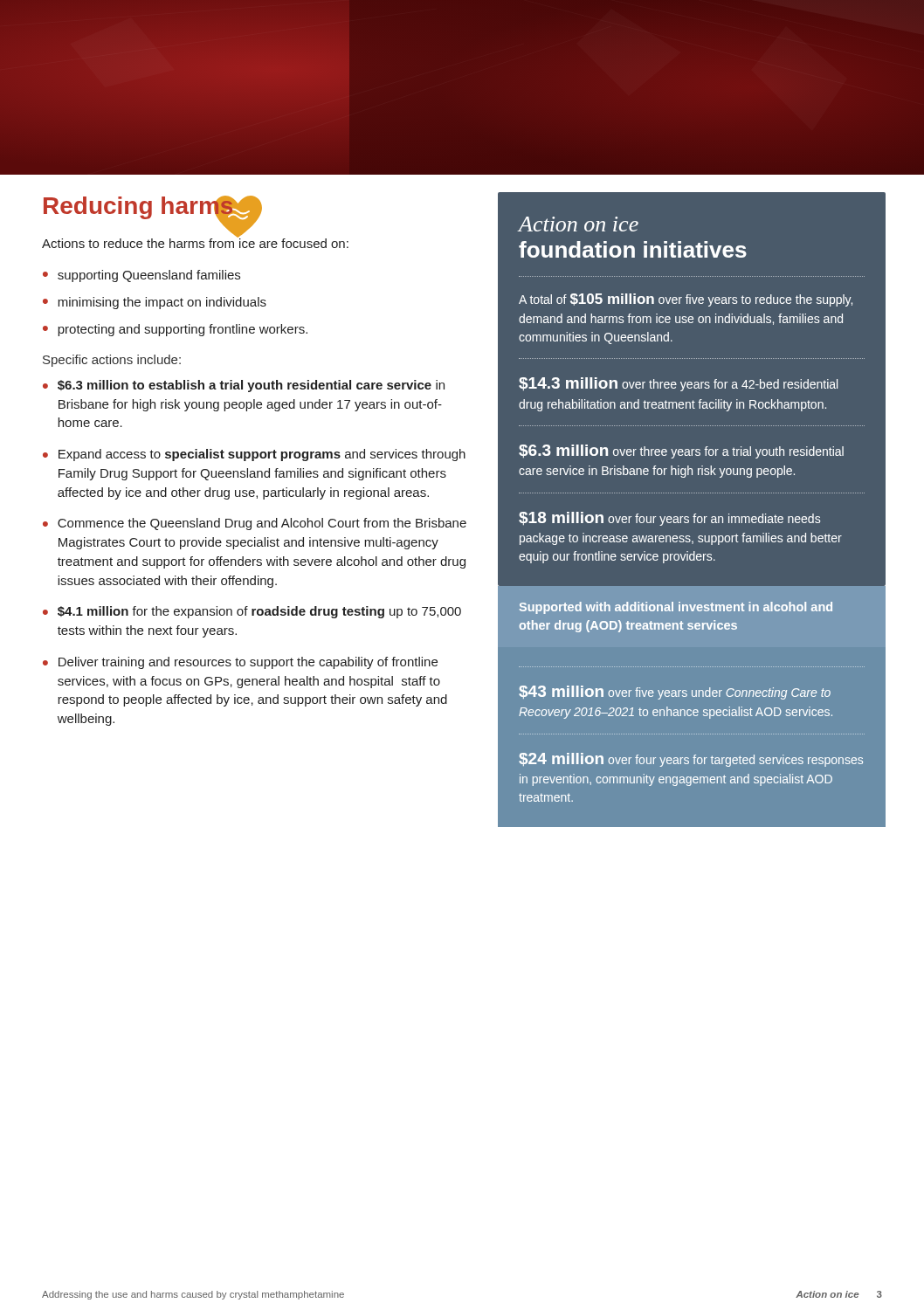Viewport: 924px width, 1310px height.
Task: Locate the text starting "A total of"
Action: click(692, 317)
